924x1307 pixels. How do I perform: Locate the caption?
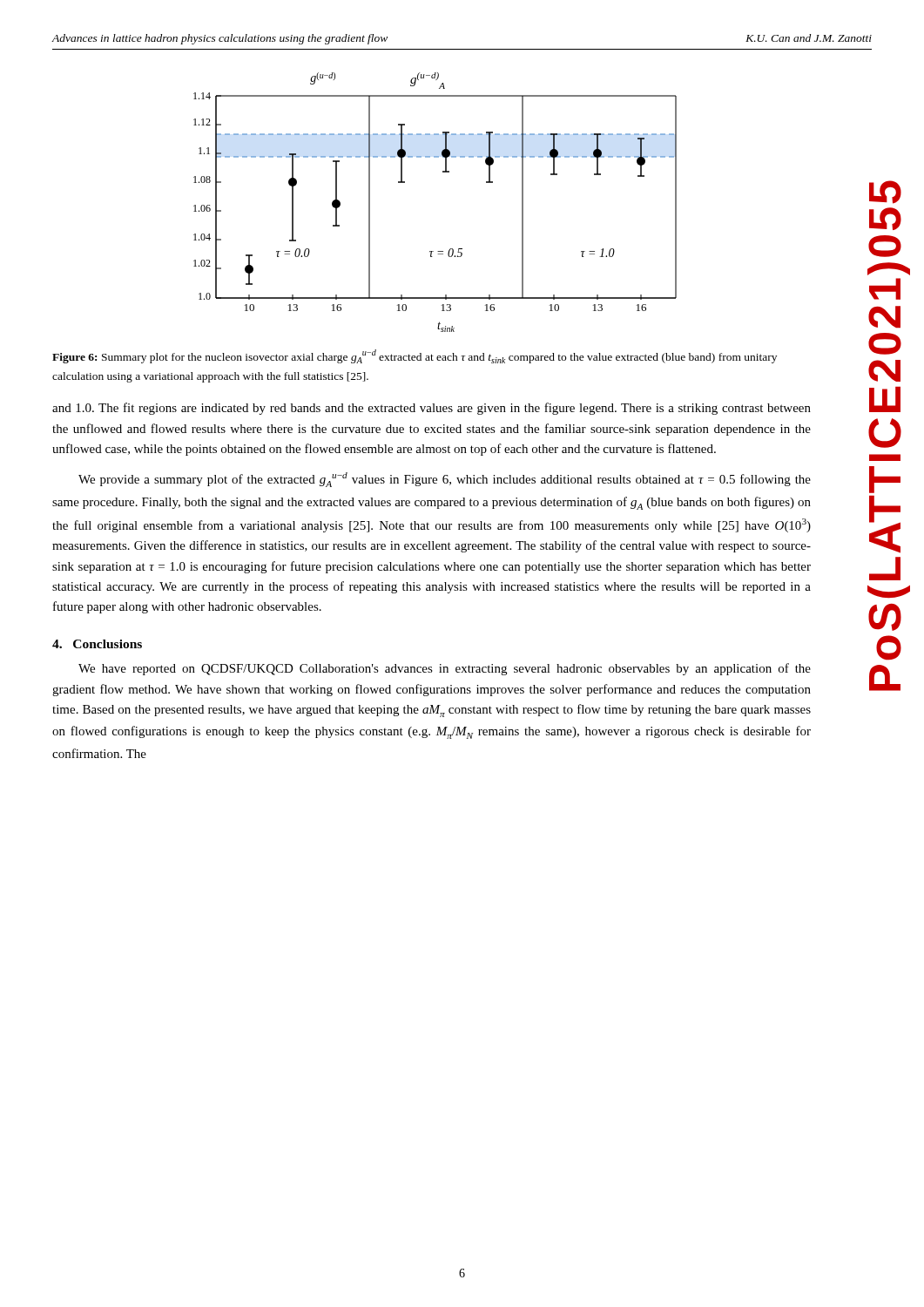(415, 365)
